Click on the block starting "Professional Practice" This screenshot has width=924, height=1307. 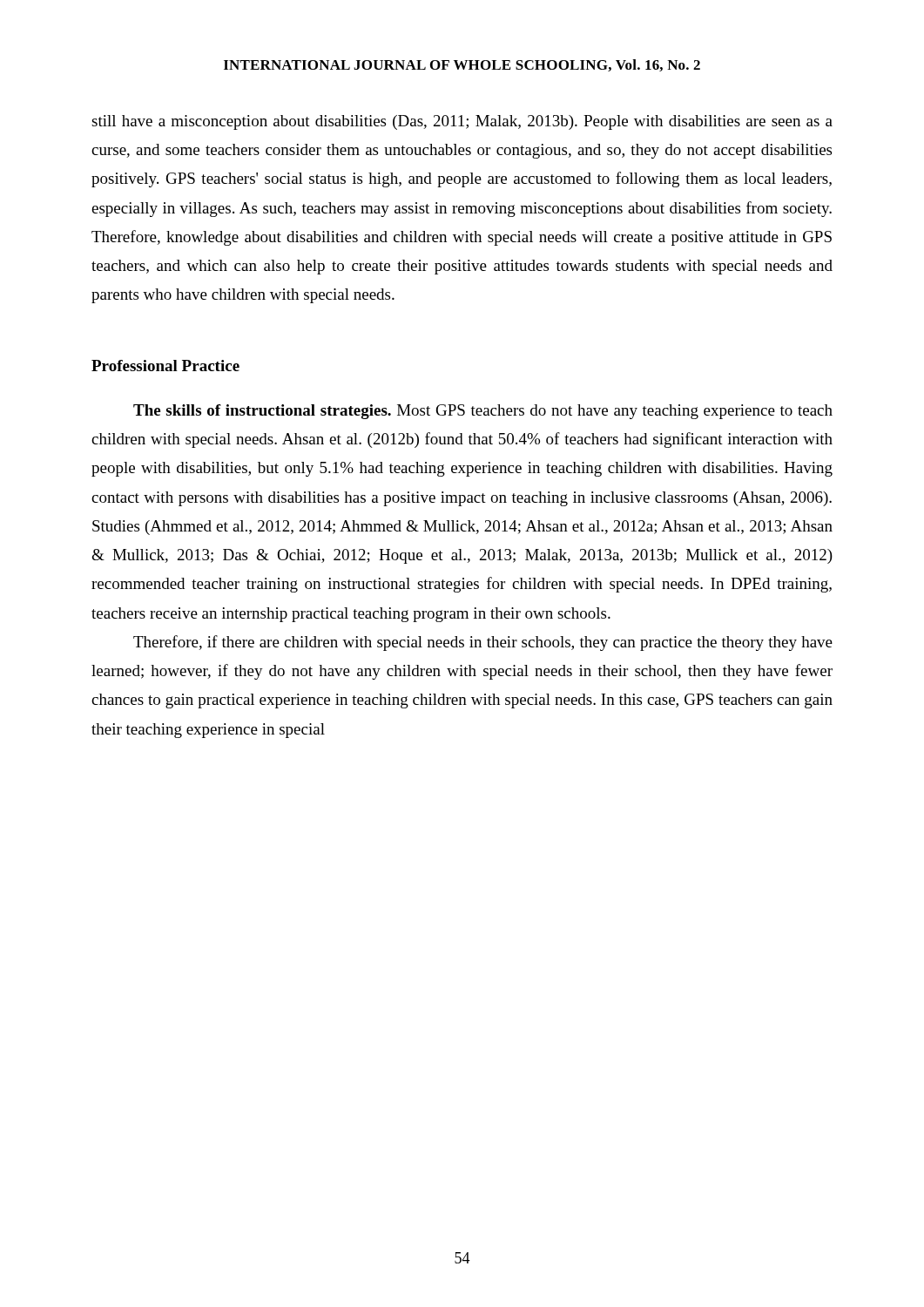(x=166, y=365)
